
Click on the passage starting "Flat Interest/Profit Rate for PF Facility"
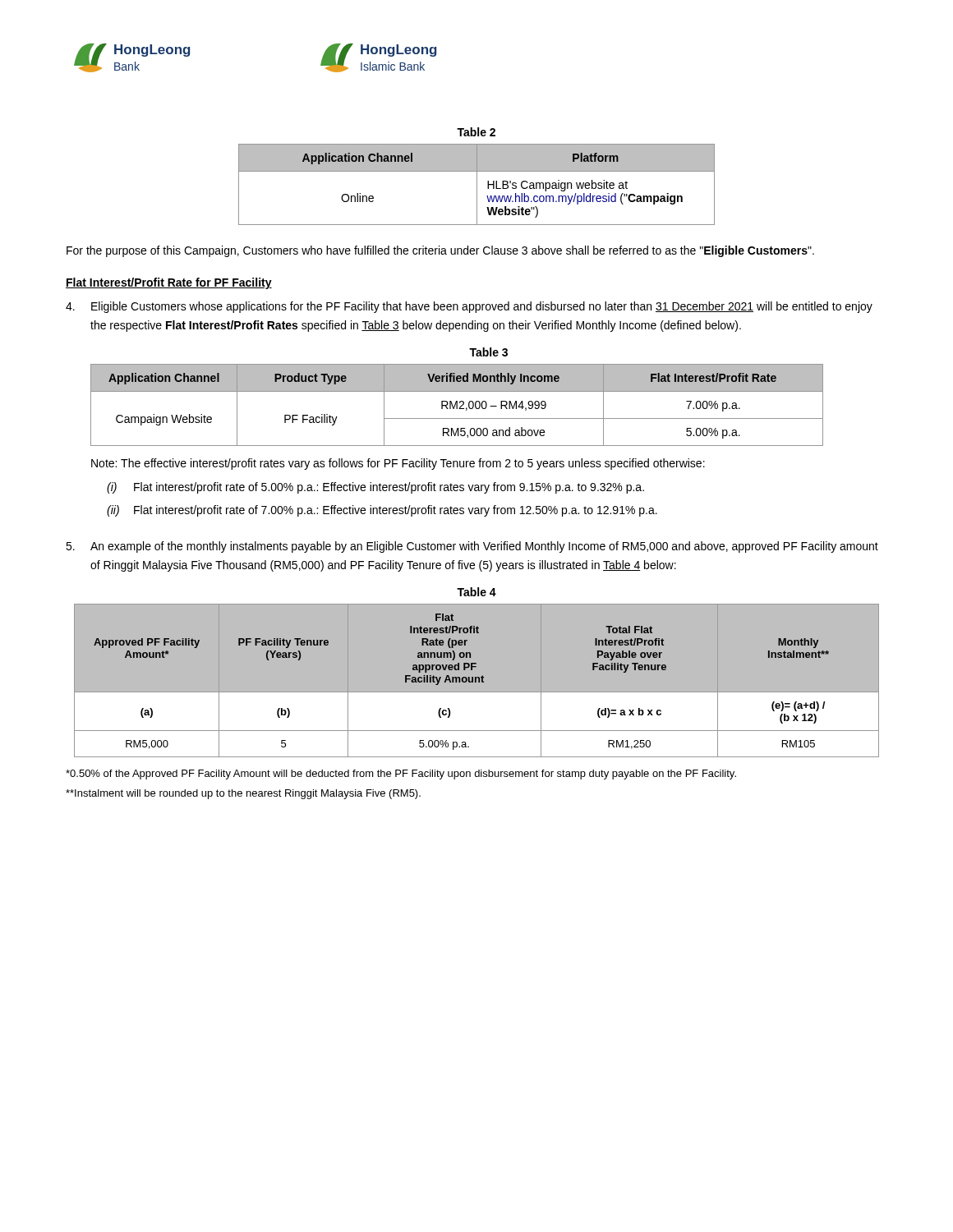169,283
